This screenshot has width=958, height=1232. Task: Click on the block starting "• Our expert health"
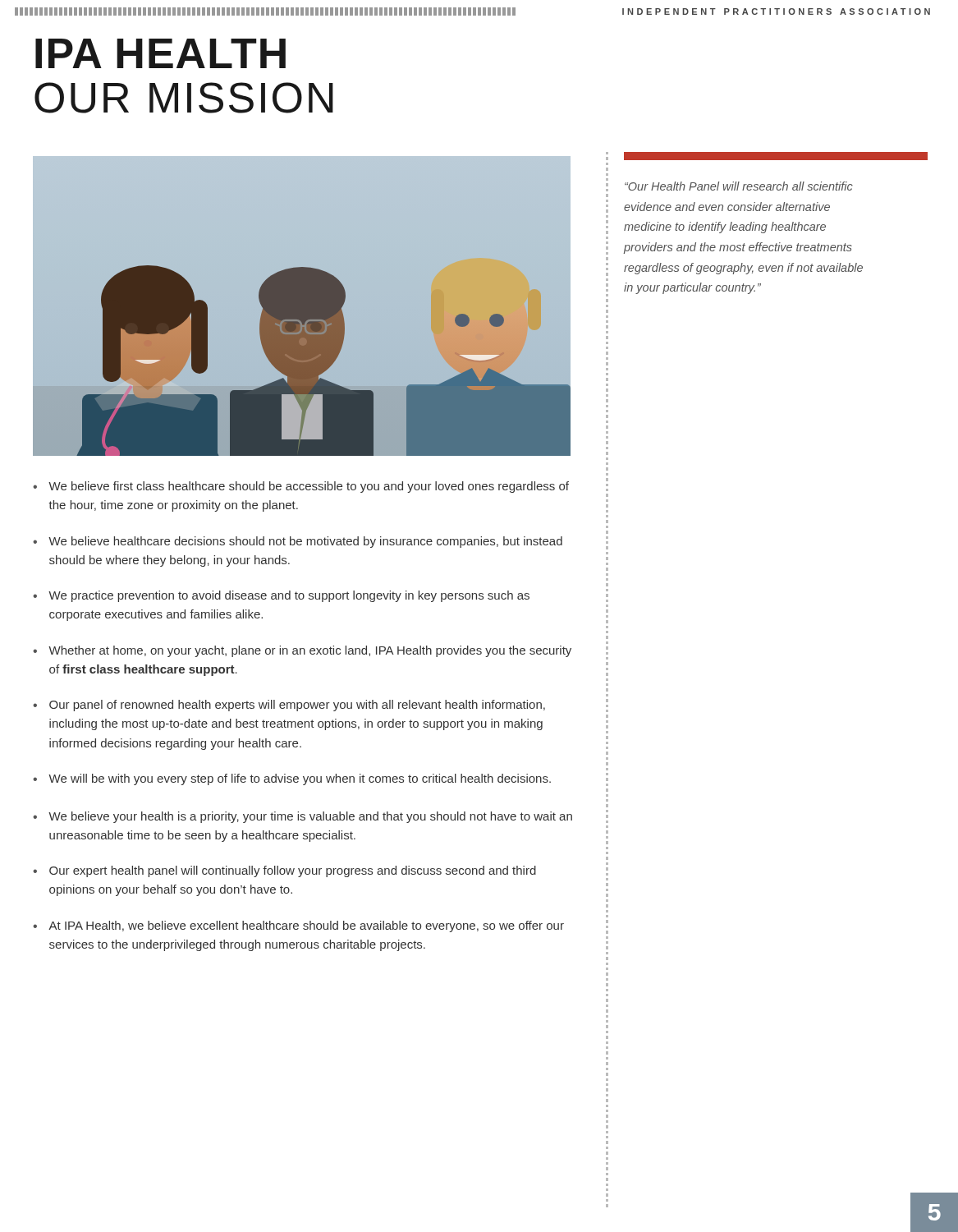(304, 880)
